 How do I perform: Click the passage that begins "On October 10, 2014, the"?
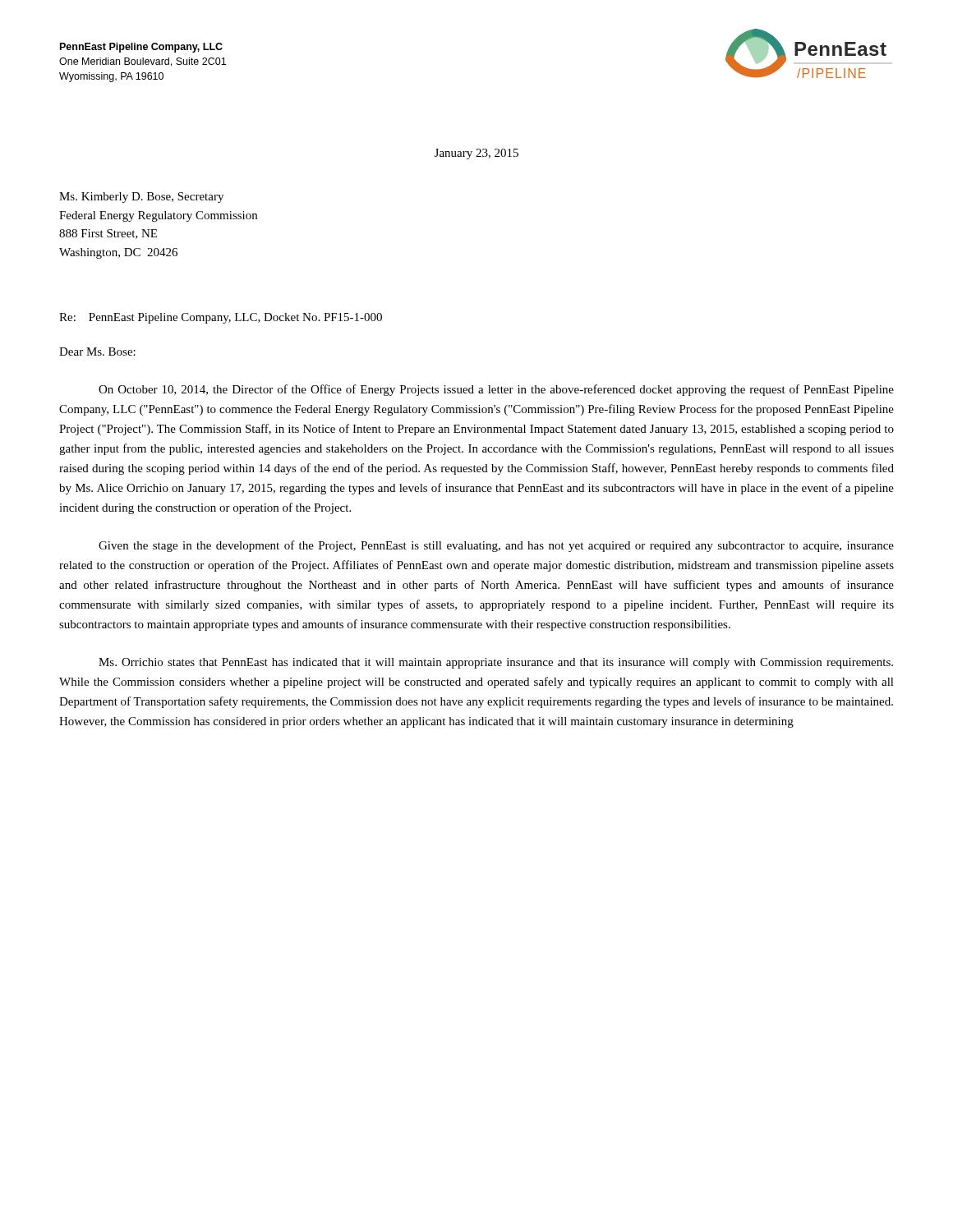[476, 448]
